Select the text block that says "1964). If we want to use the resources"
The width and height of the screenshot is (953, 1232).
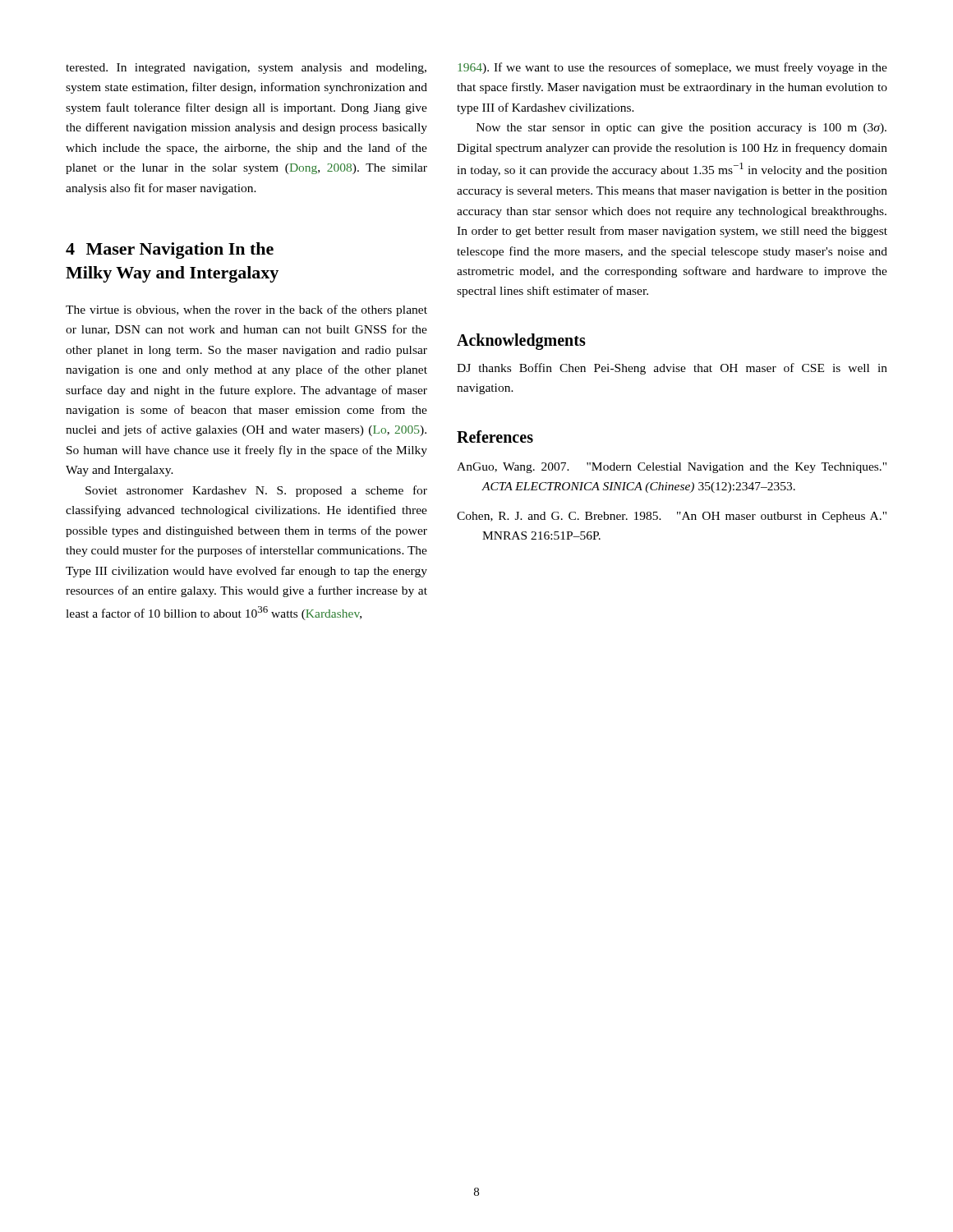coord(672,179)
